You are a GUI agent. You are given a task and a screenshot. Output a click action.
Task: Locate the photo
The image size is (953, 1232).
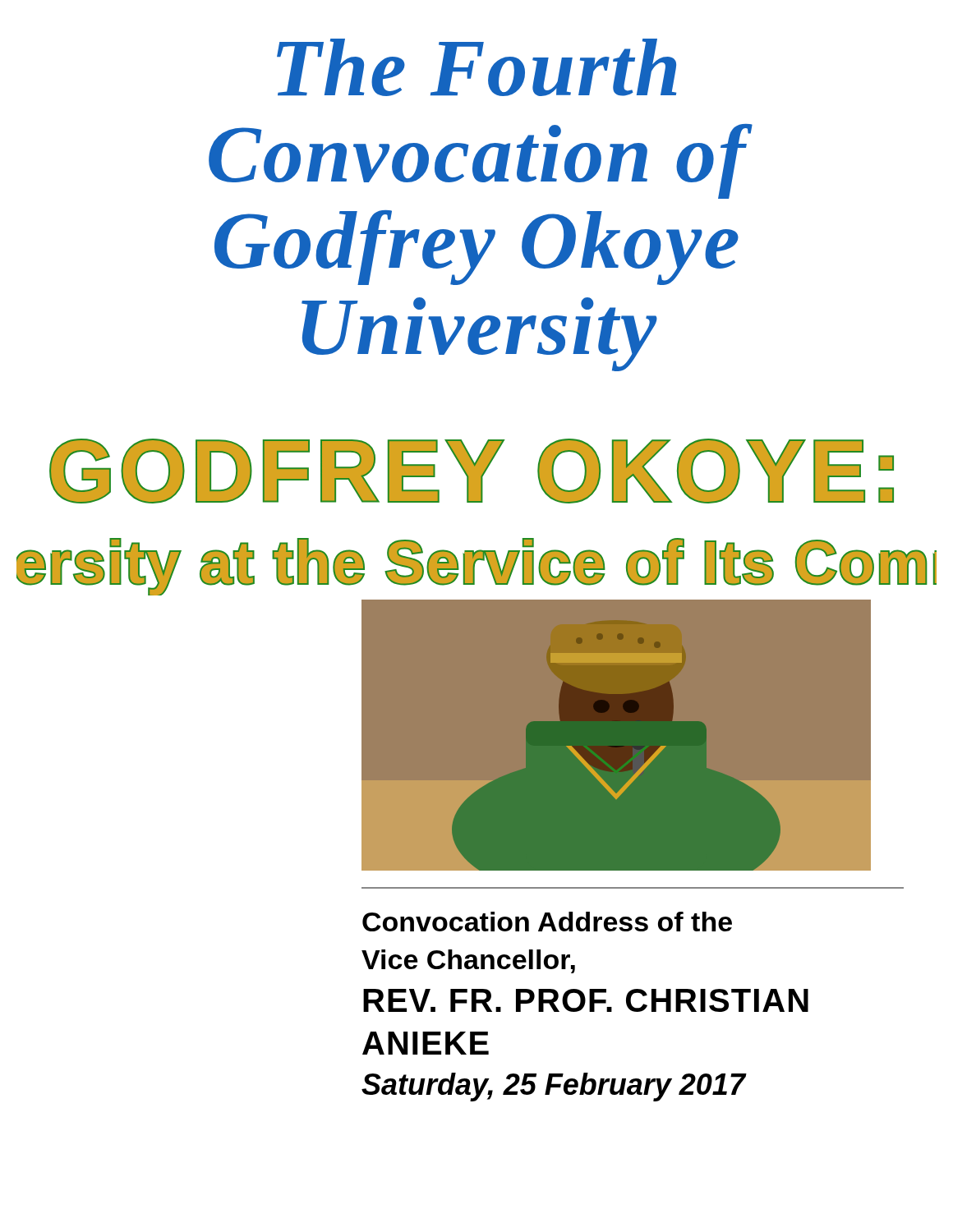pos(616,735)
